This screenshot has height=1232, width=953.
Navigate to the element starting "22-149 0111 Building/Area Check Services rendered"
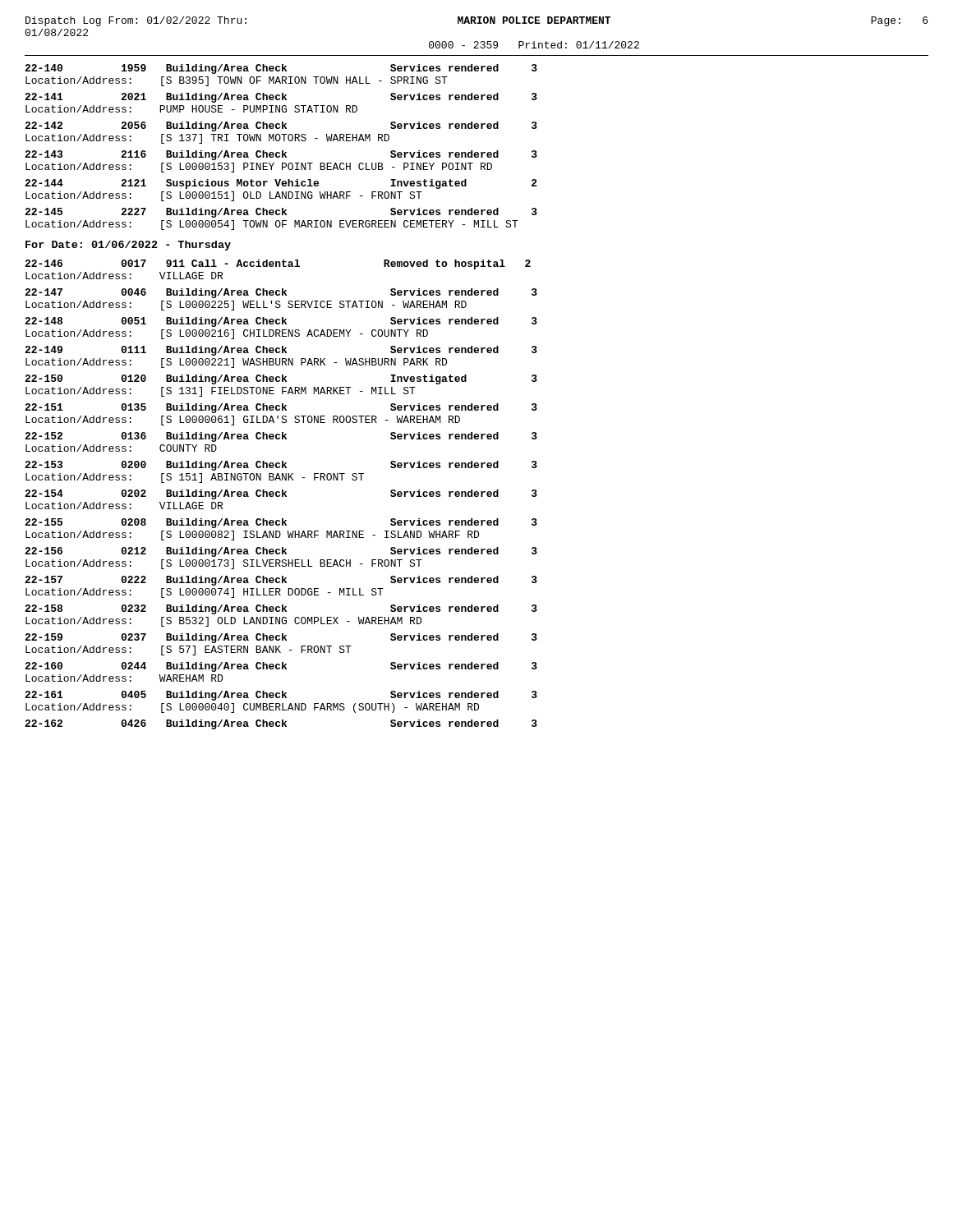coord(476,356)
